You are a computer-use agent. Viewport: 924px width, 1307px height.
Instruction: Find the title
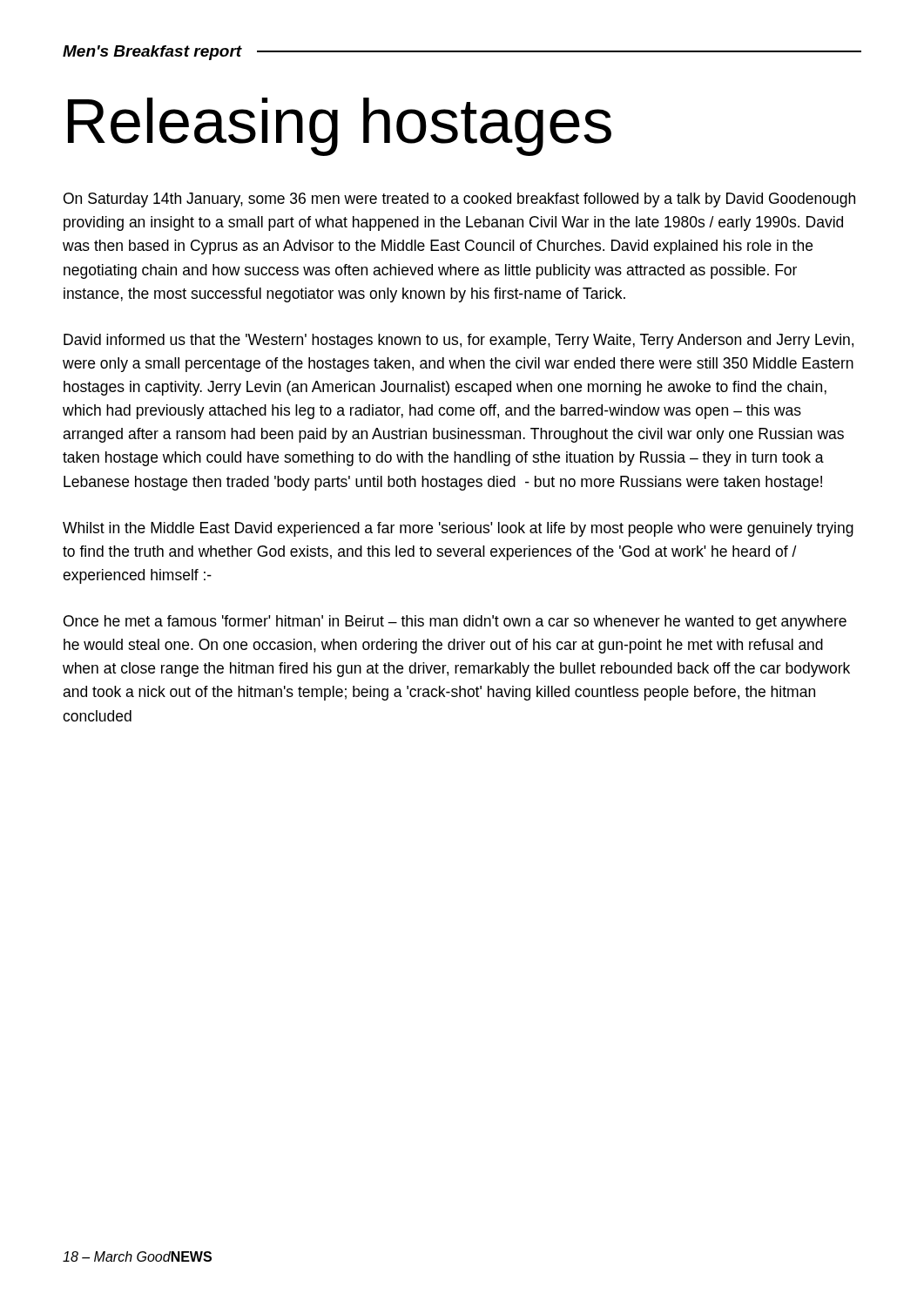pyautogui.click(x=462, y=122)
